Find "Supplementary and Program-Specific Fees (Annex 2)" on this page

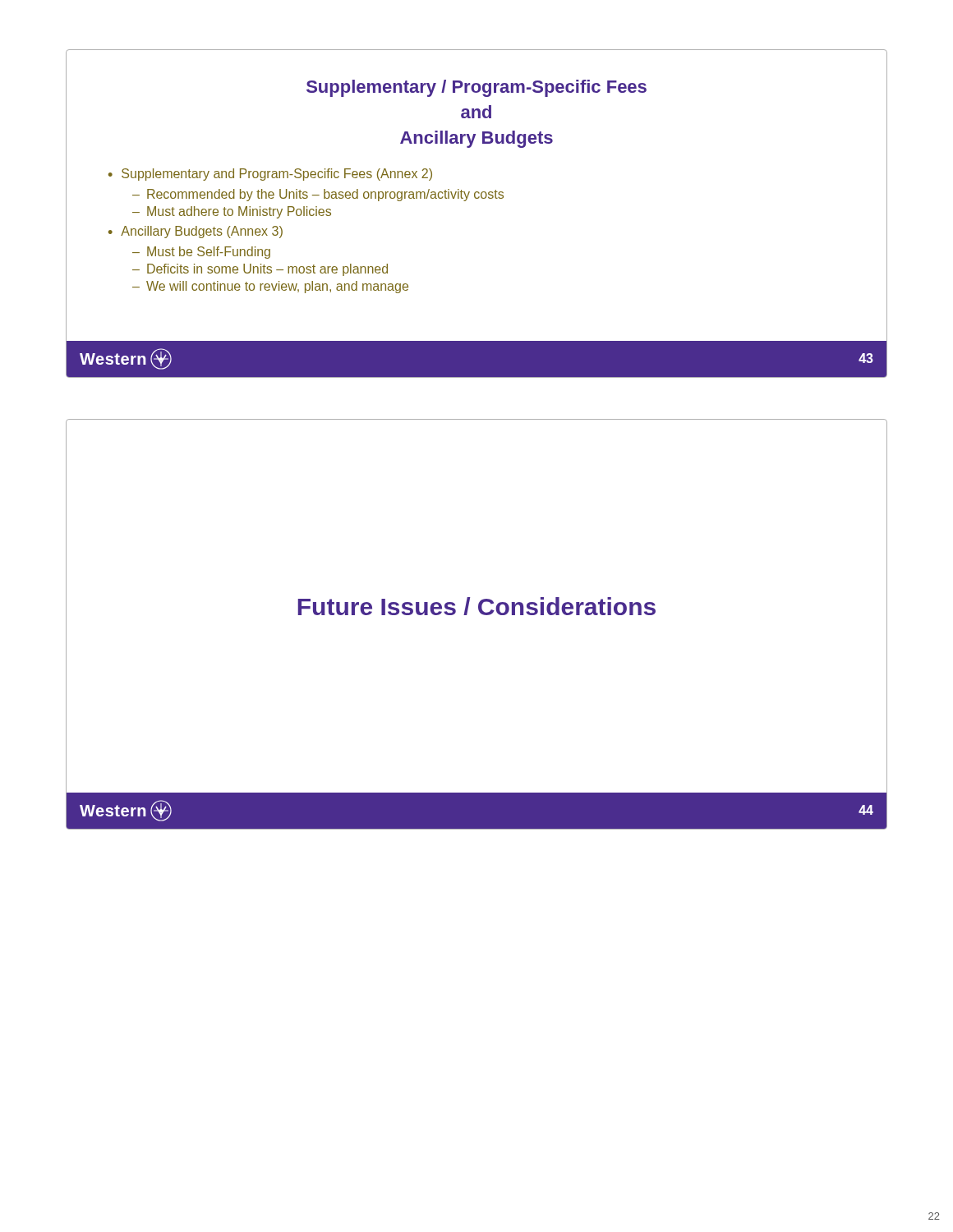[x=277, y=174]
